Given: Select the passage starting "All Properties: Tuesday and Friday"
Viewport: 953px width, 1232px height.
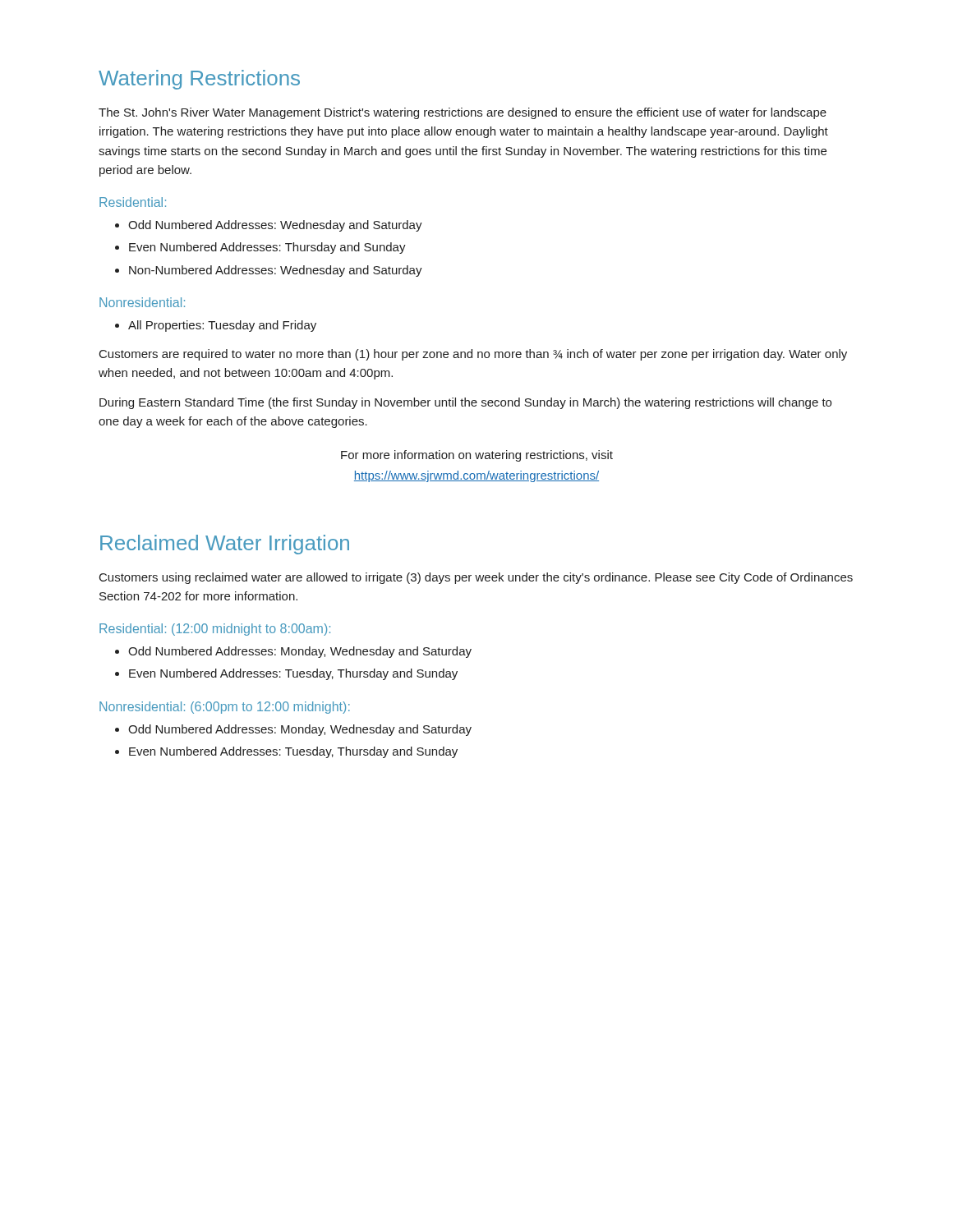Looking at the screenshot, I should (x=216, y=326).
